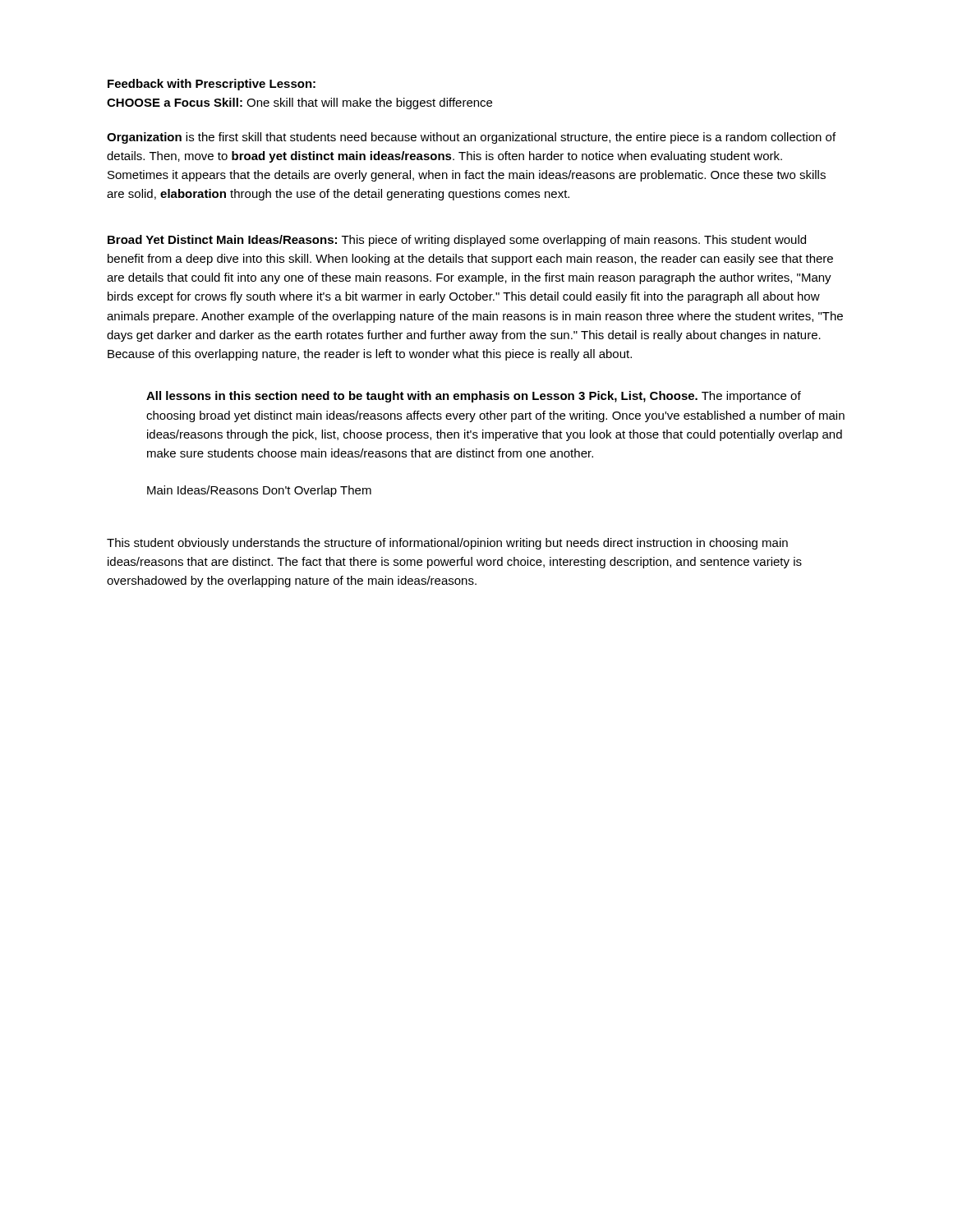
Task: Point to the passage starting "Main Ideas/Reasons Don't Overlap Them"
Action: (259, 491)
